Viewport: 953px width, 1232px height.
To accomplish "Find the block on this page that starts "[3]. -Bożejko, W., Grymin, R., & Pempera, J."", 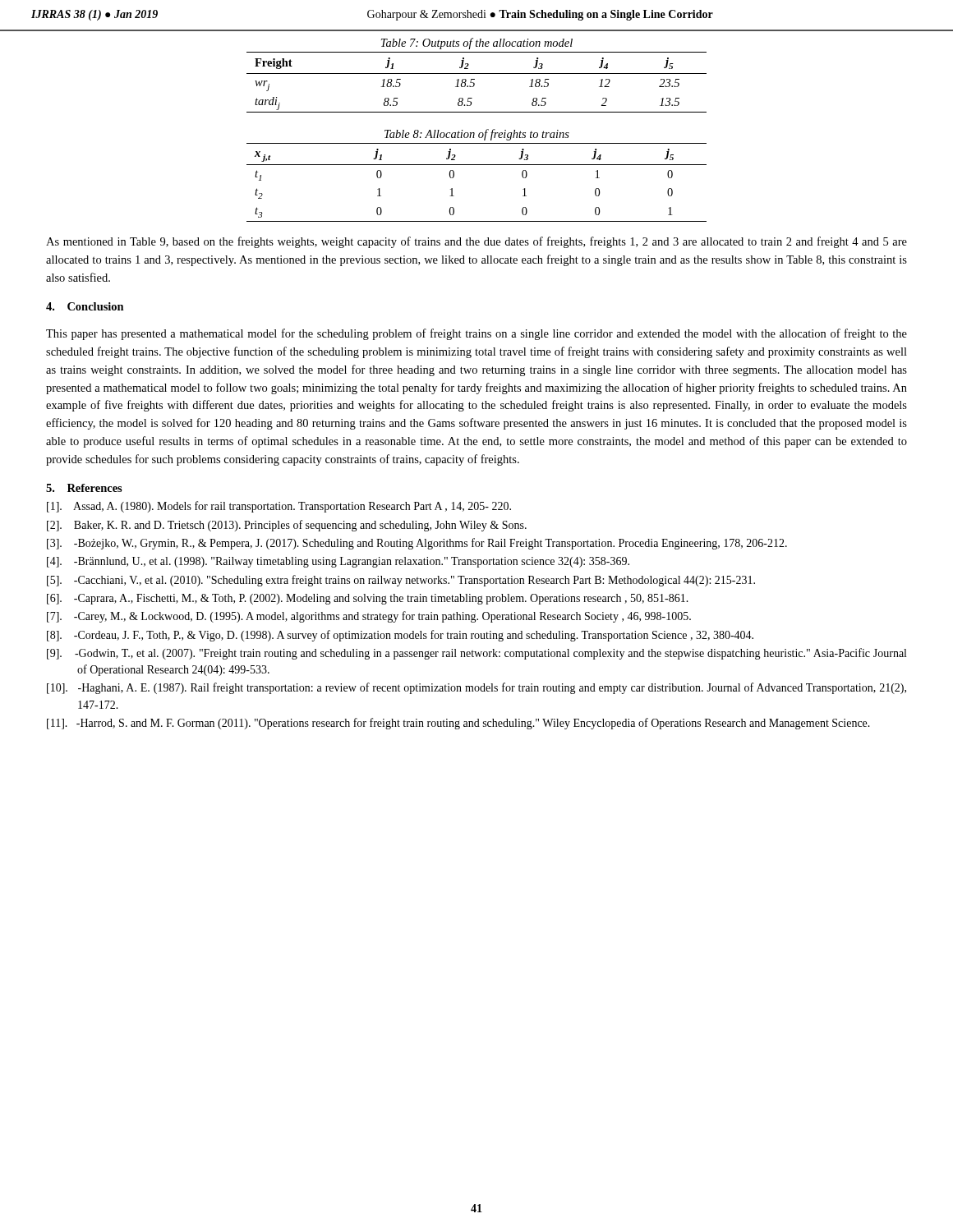I will (x=417, y=543).
